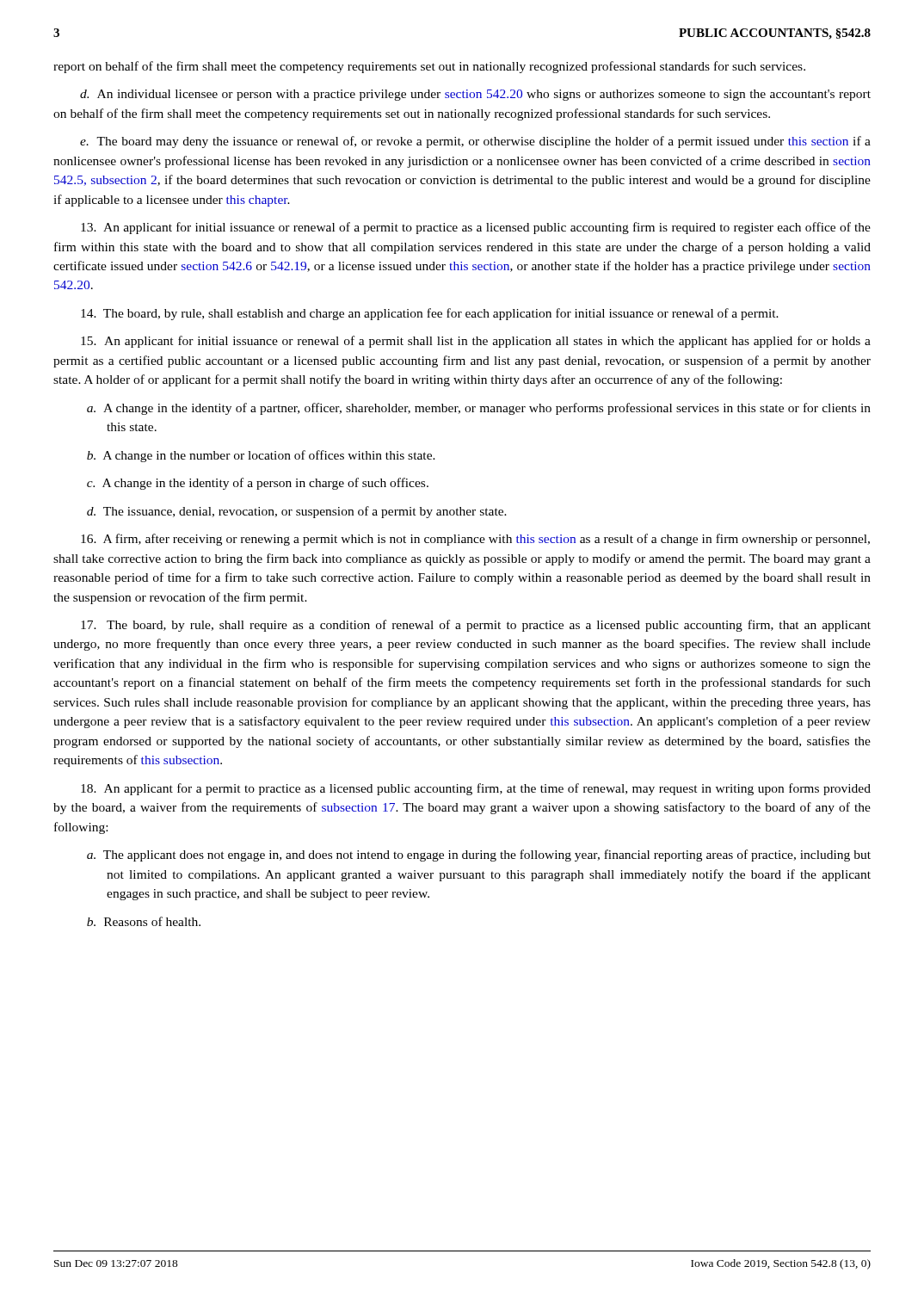Select the text block containing "A firm, after receiving"
924x1291 pixels.
[462, 567]
